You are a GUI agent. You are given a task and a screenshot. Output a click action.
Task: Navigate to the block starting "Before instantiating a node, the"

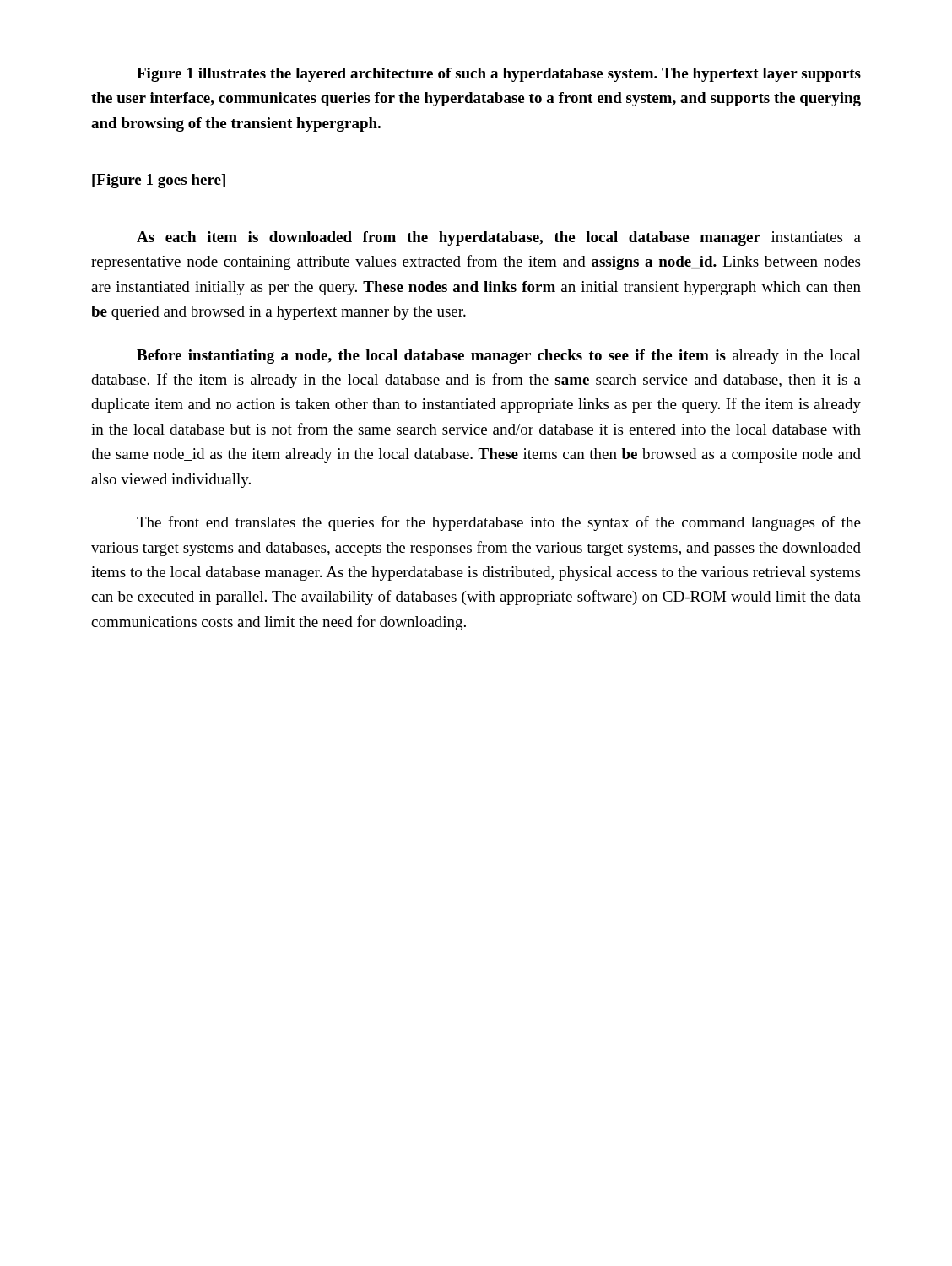coord(476,417)
